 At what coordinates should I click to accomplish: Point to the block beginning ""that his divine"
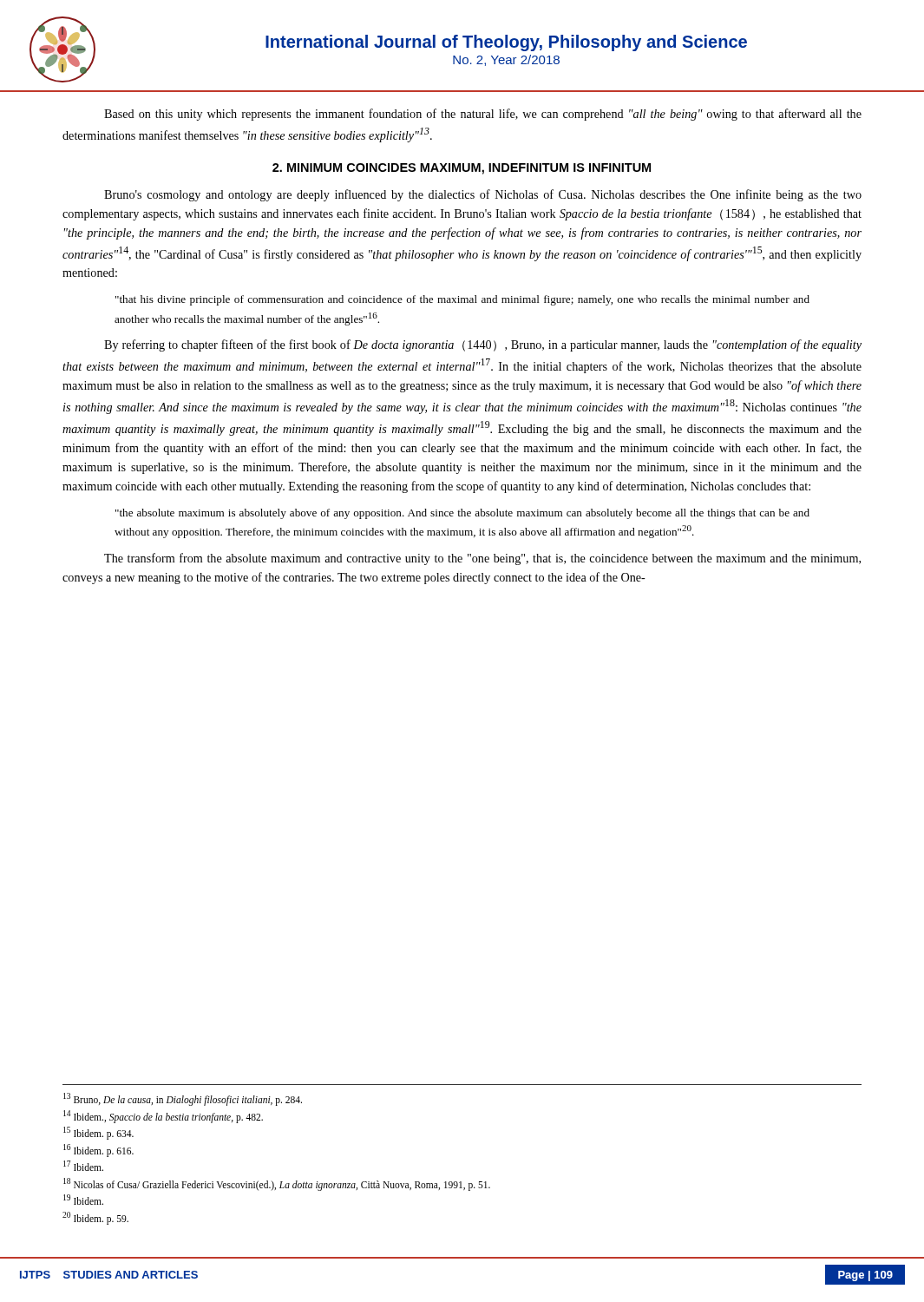coord(462,309)
